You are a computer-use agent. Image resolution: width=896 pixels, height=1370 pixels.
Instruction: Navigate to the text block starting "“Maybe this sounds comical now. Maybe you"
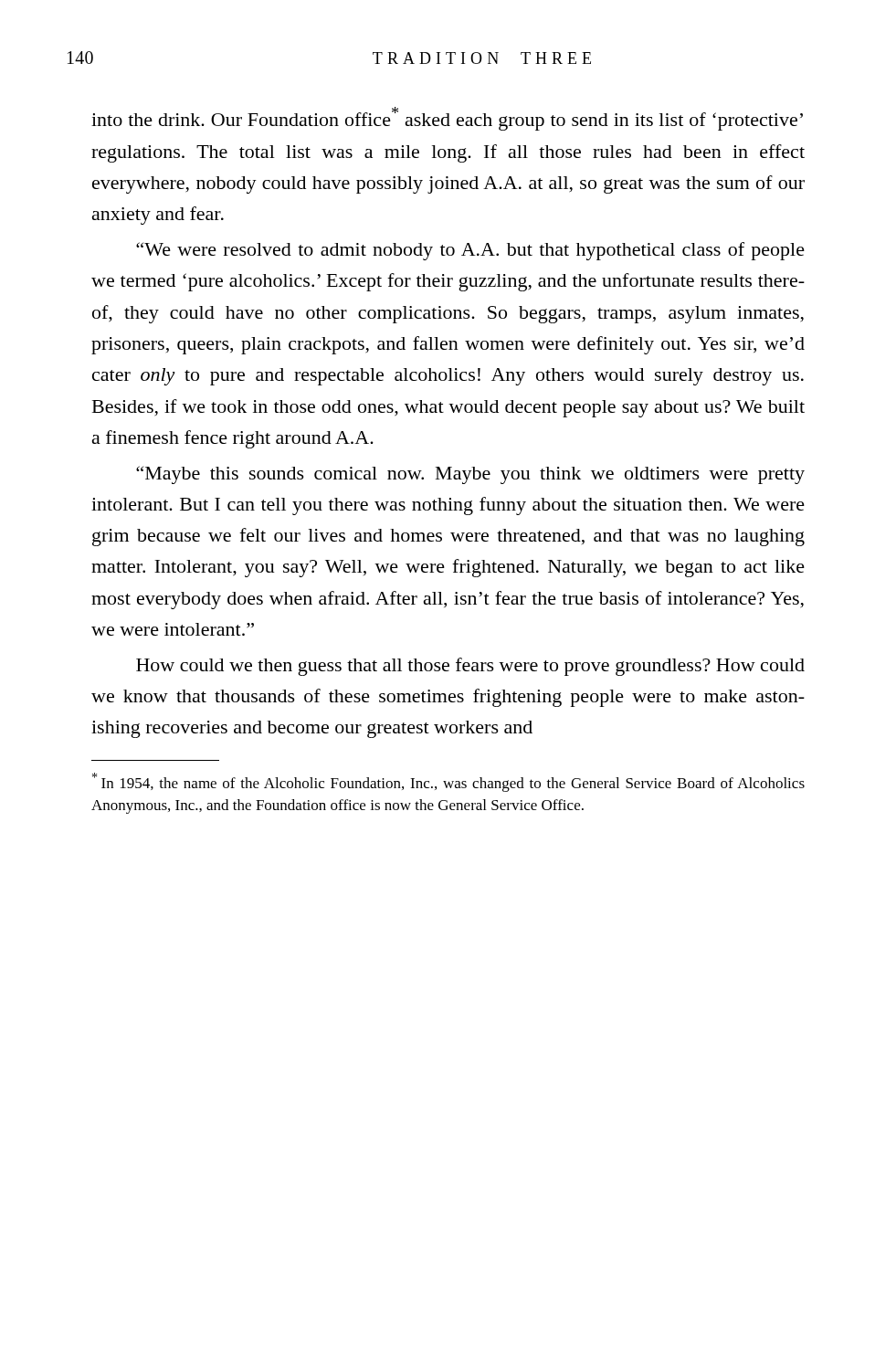point(448,551)
